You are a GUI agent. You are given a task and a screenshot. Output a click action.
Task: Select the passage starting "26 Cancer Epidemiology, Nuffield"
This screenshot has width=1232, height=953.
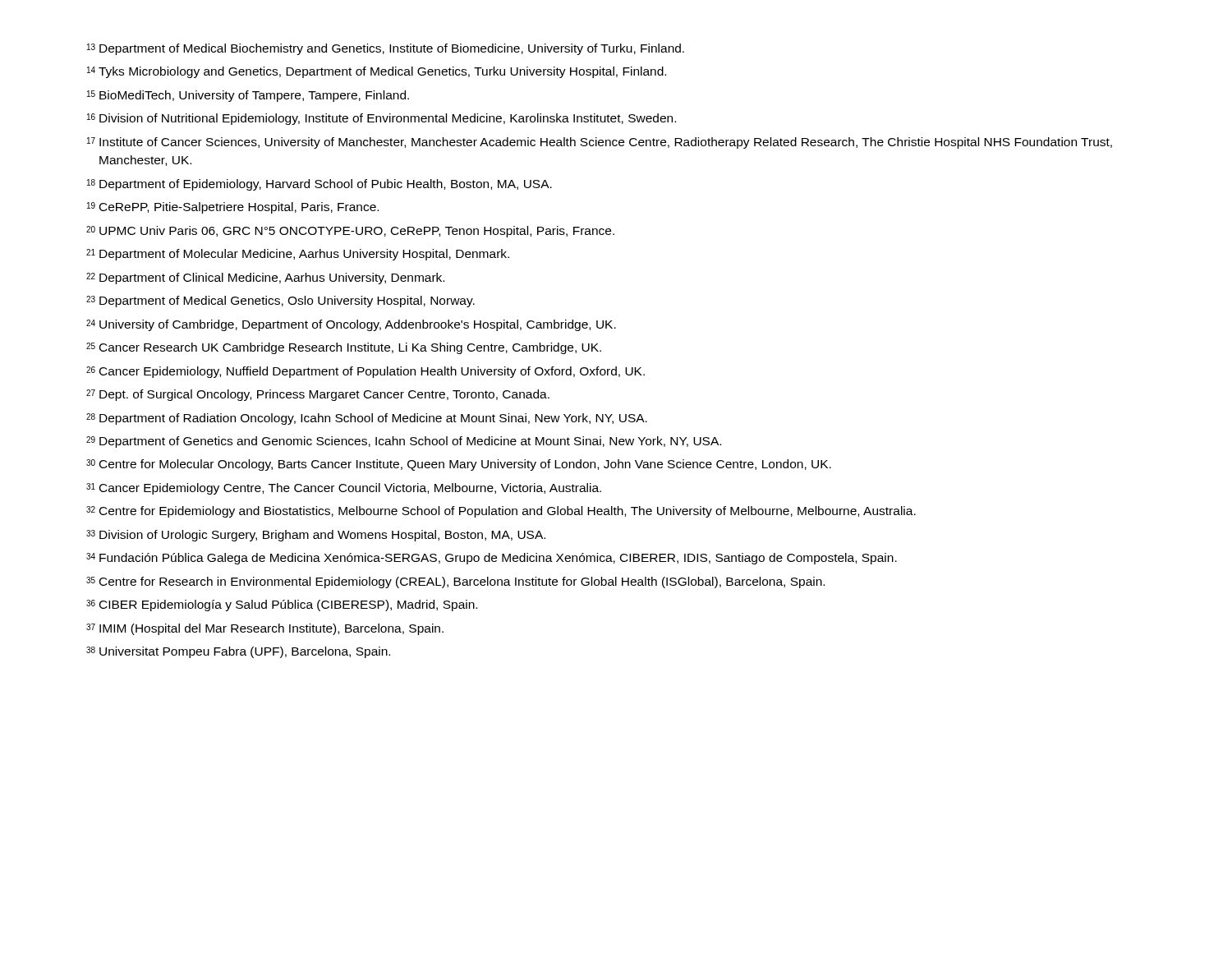[616, 371]
